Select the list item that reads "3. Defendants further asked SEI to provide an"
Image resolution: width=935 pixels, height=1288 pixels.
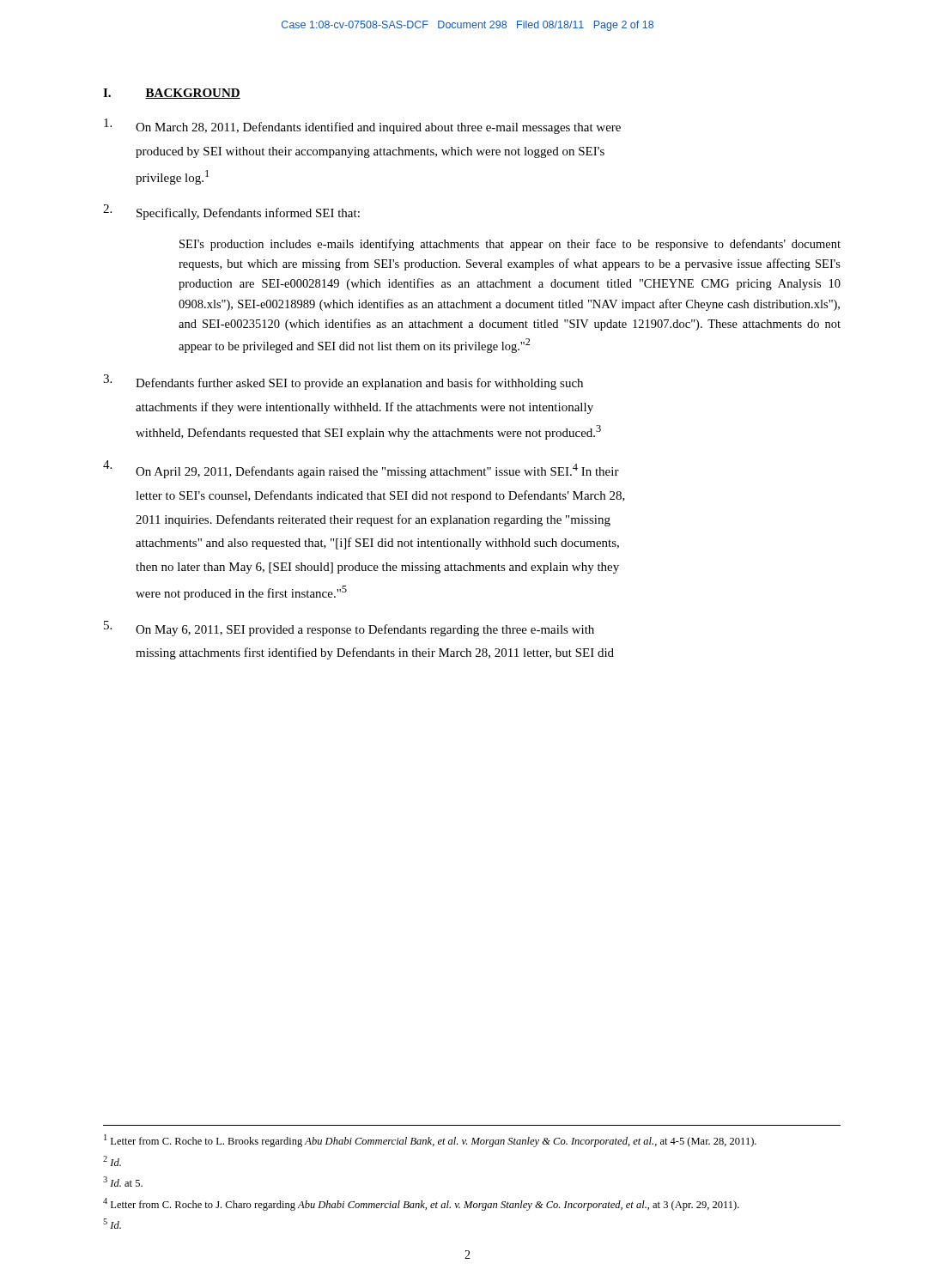(472, 409)
